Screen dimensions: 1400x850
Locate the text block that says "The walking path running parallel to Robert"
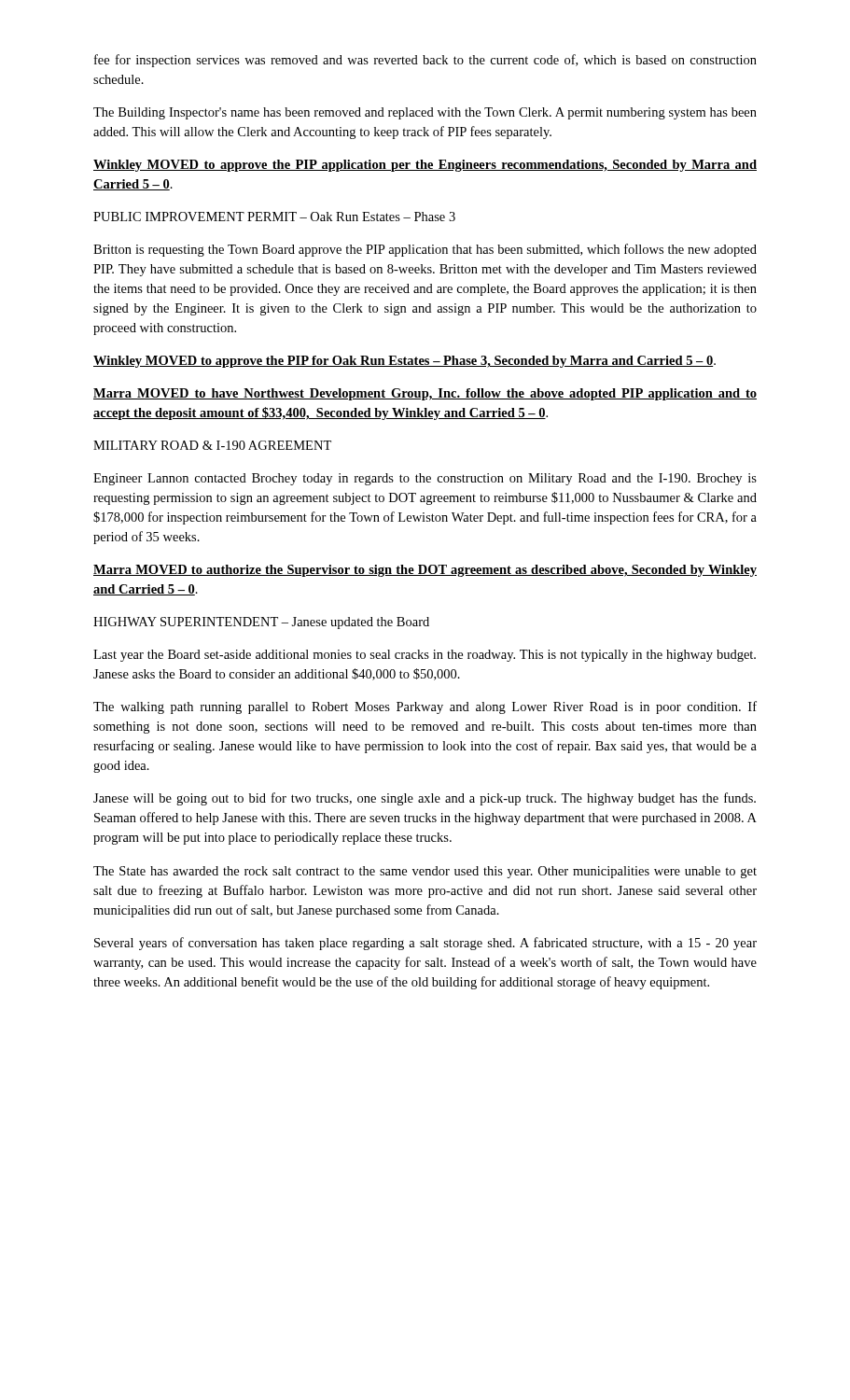[425, 736]
